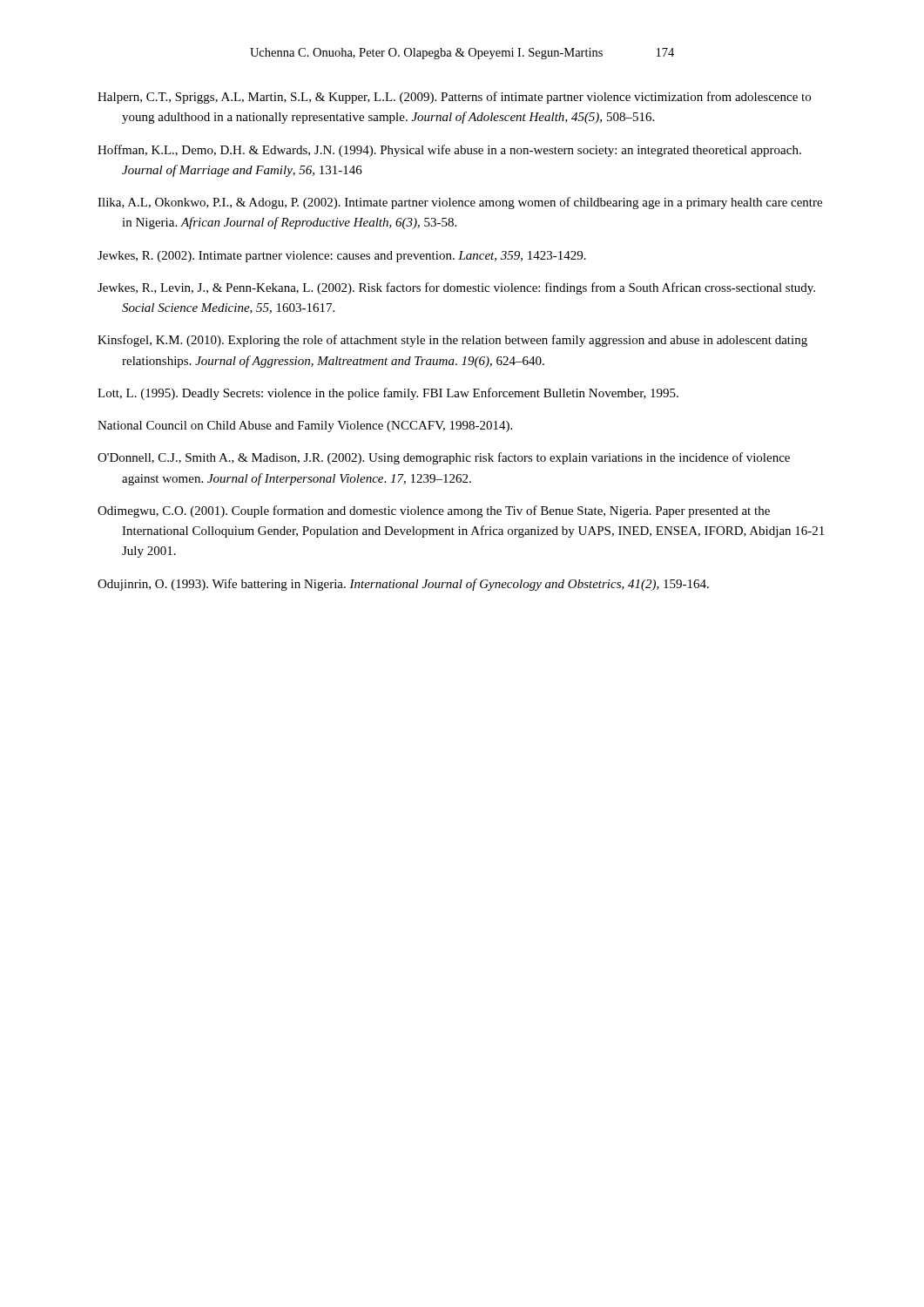Click on the element starting "National Council on Child"
Viewport: 924px width, 1307px height.
(x=305, y=425)
